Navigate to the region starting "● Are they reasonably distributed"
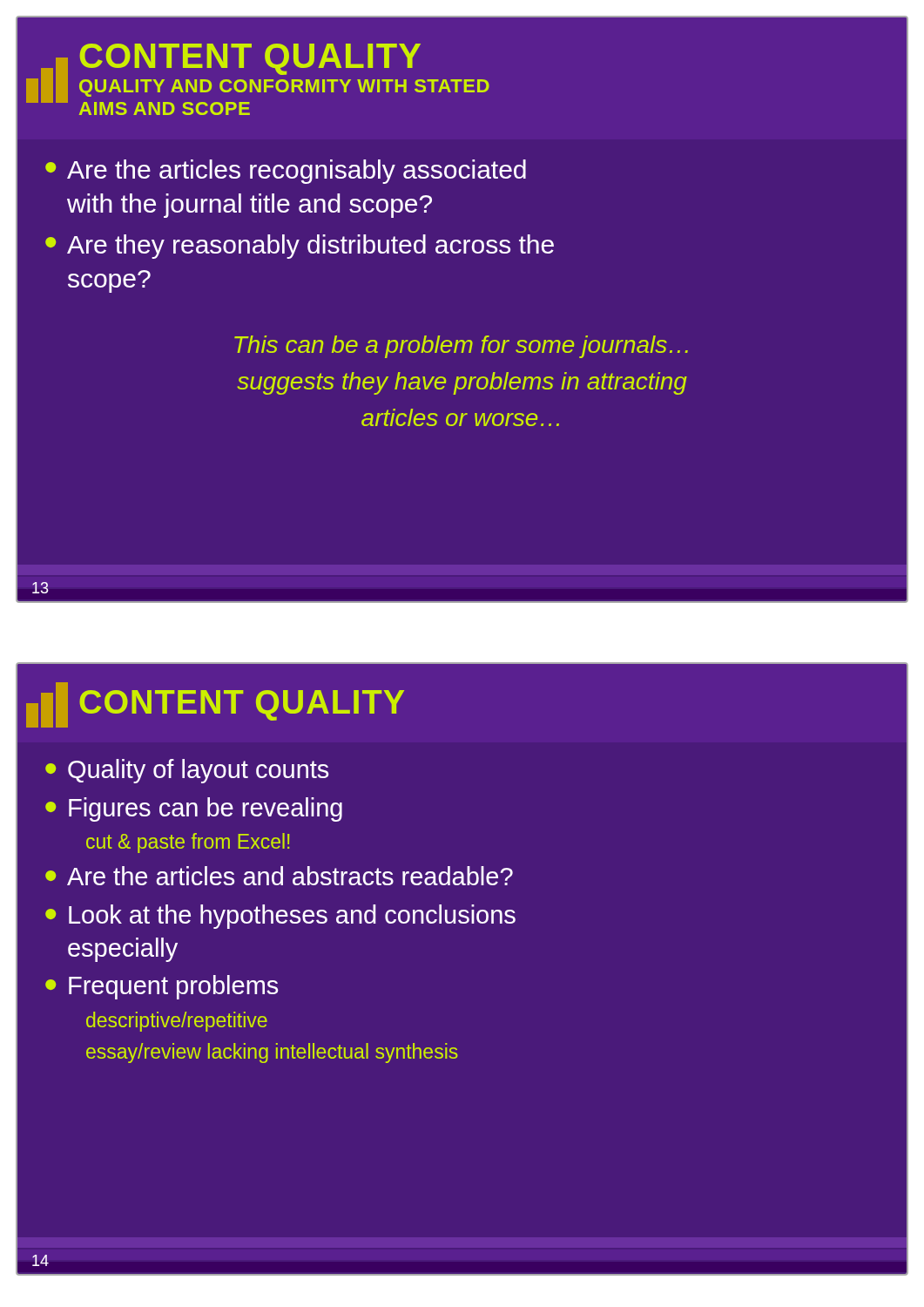Viewport: 924px width, 1307px height. tap(299, 261)
